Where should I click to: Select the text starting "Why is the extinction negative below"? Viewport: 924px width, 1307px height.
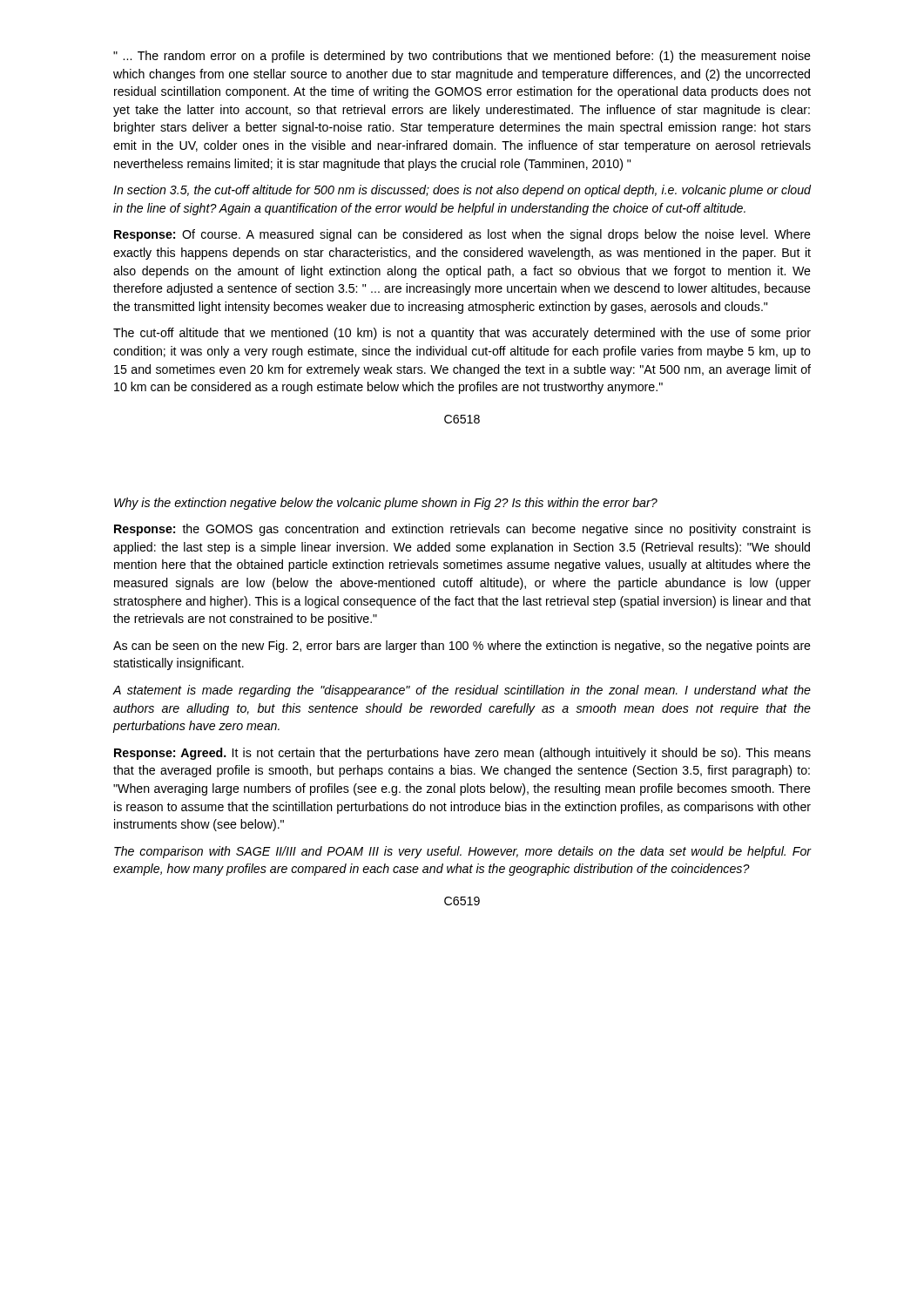pos(385,502)
